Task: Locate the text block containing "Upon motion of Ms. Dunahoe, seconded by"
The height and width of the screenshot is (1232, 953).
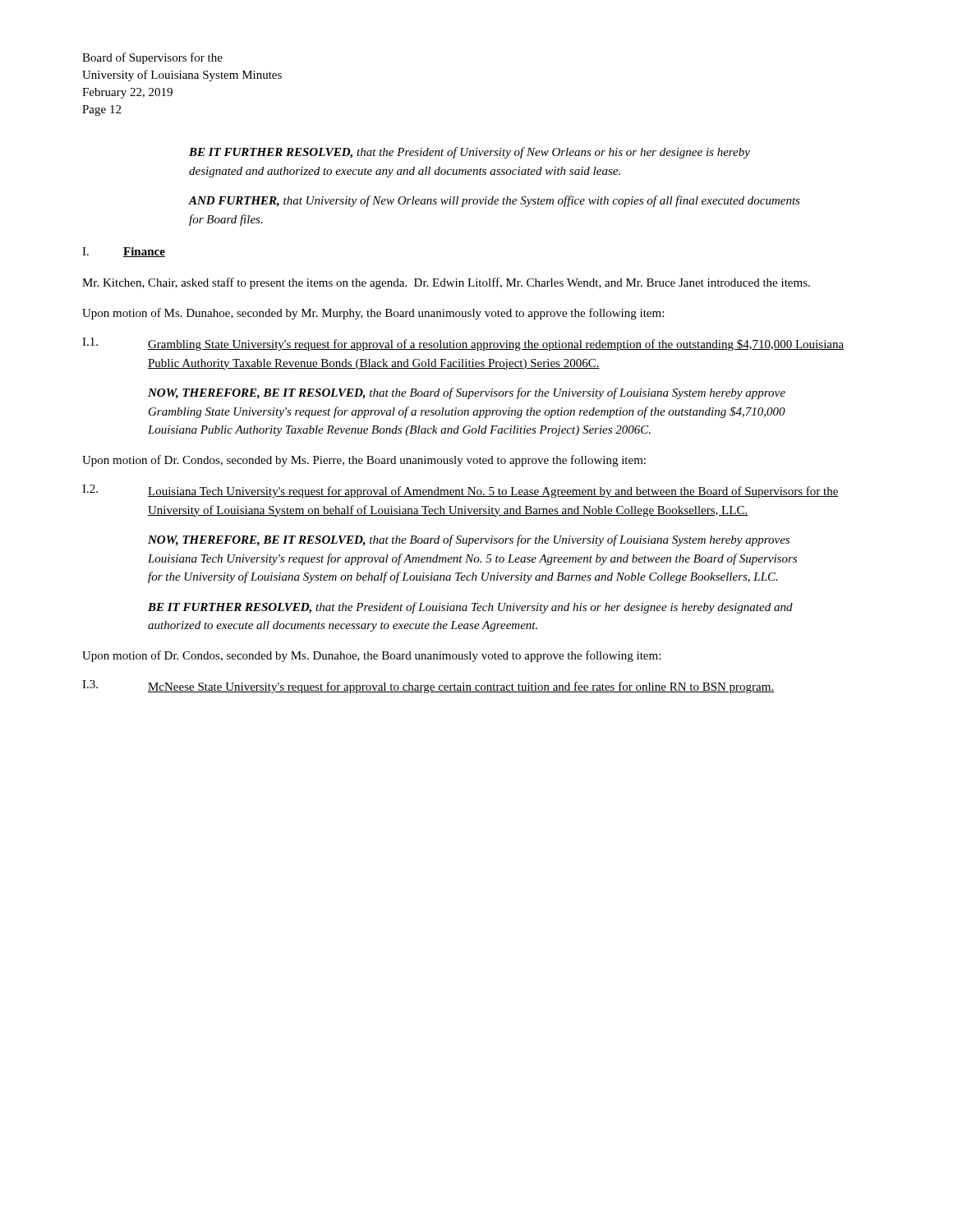Action: [x=374, y=312]
